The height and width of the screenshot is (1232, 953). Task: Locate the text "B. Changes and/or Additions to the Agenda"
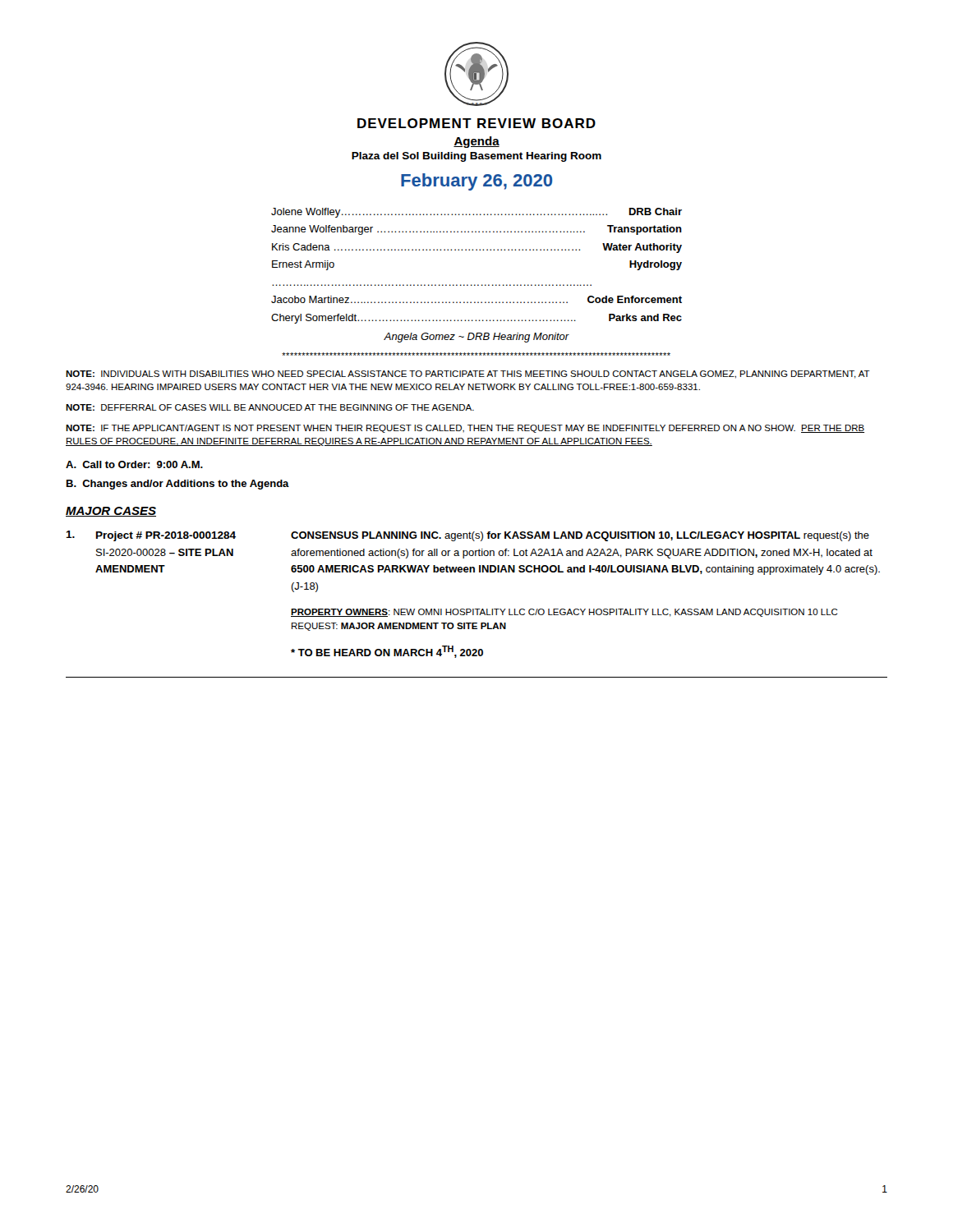pyautogui.click(x=177, y=484)
